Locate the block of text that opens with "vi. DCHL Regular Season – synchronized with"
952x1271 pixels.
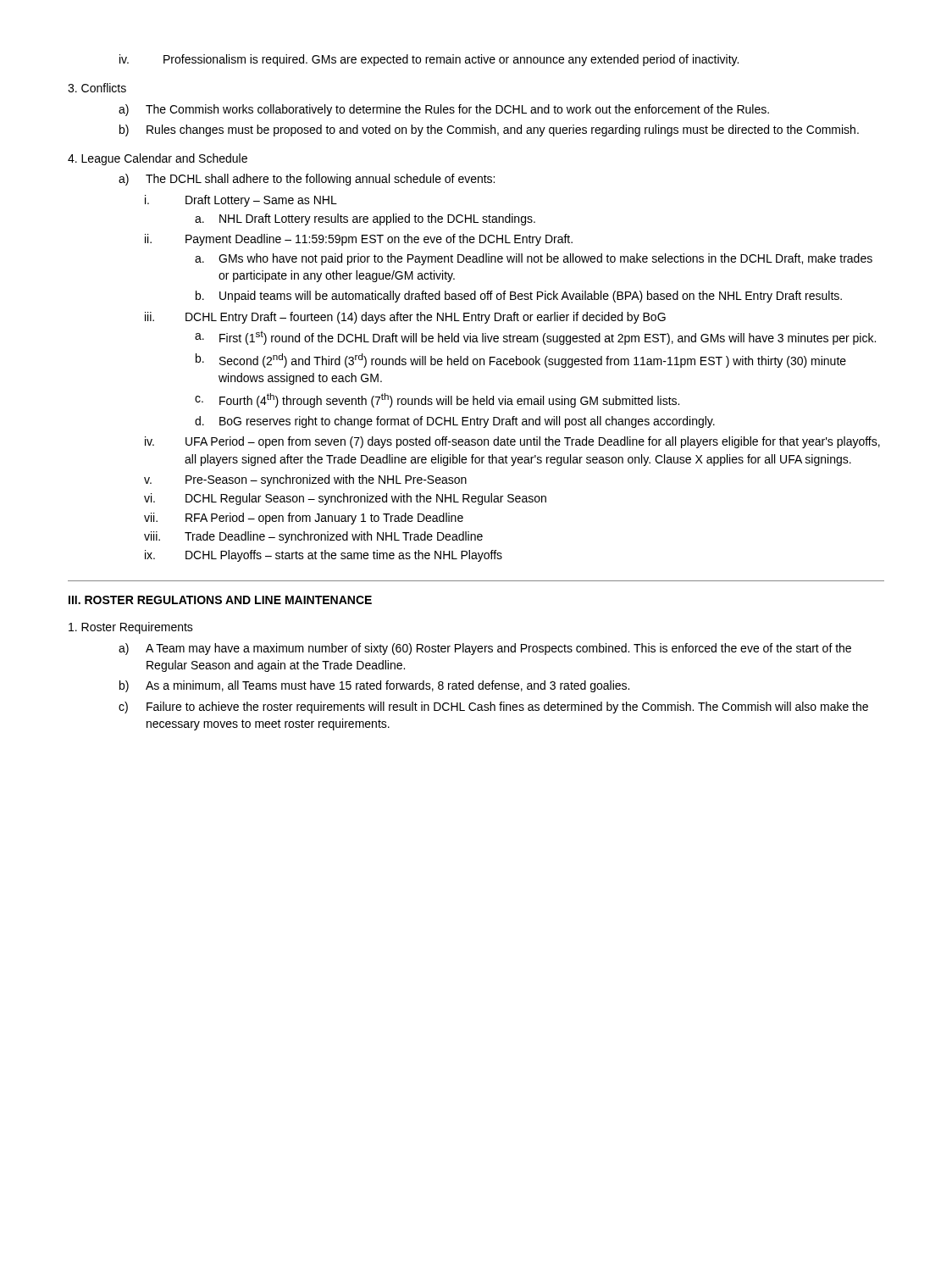(514, 499)
